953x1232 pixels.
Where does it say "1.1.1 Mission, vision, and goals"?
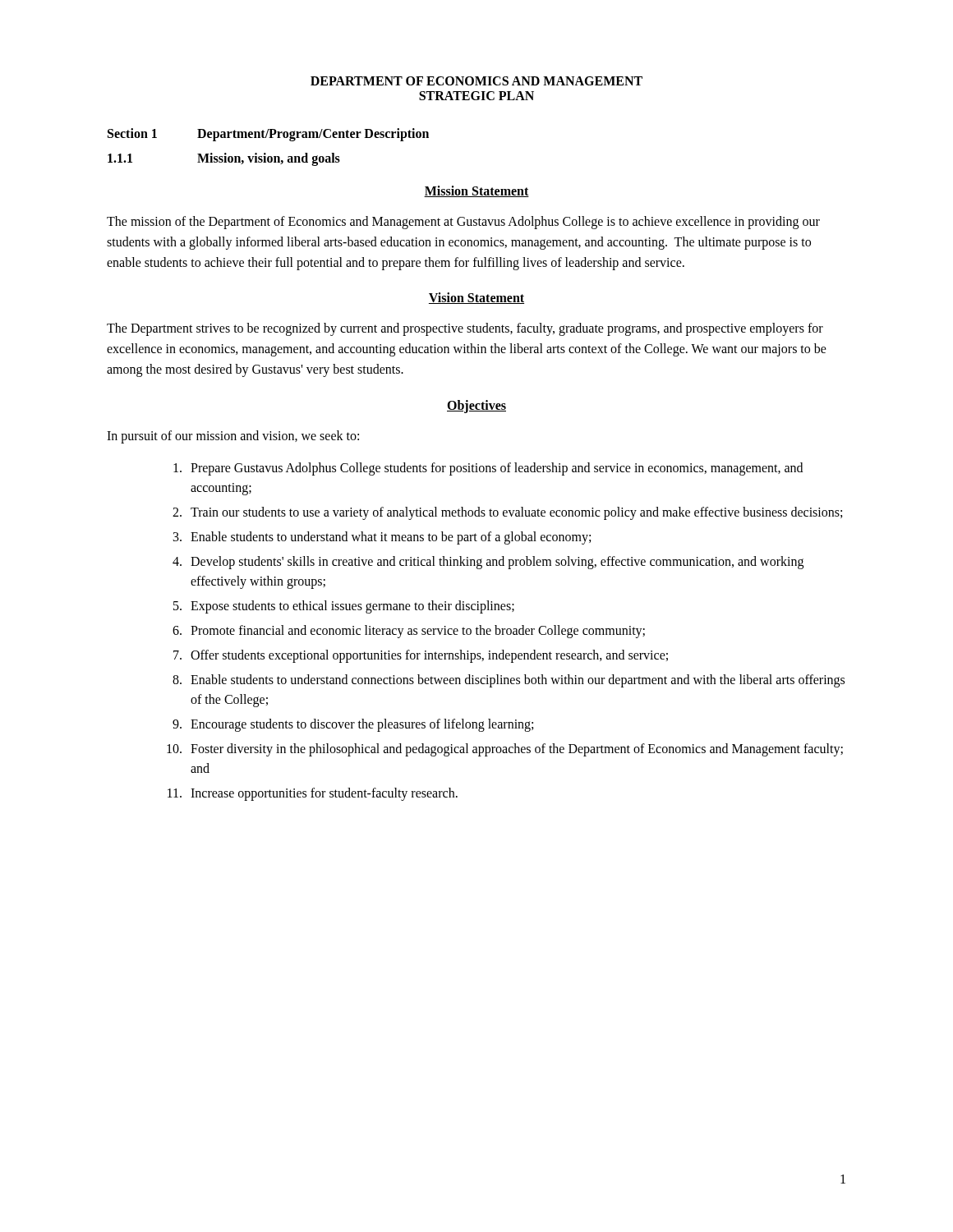(x=223, y=159)
